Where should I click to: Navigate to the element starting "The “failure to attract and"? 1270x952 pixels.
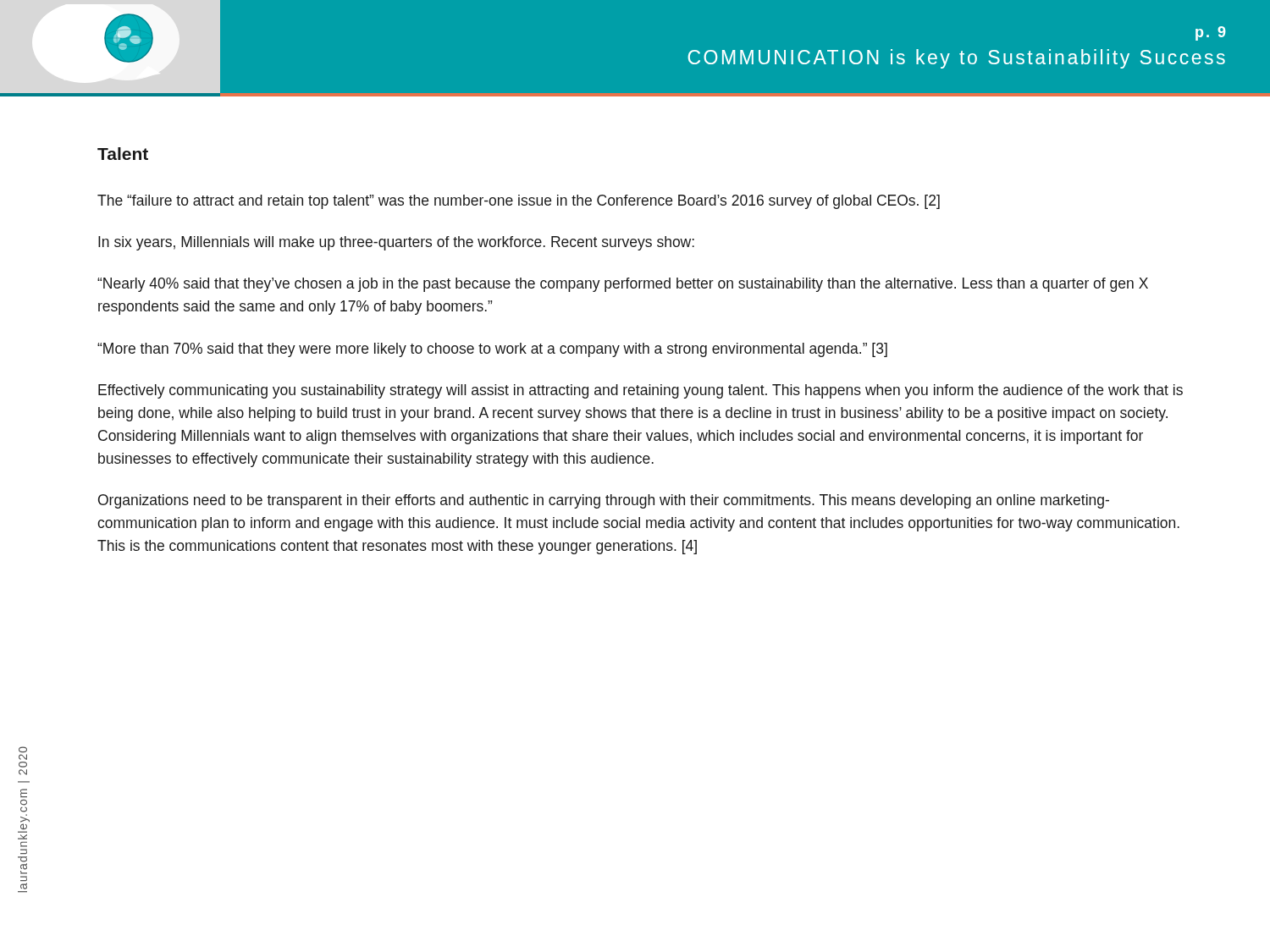point(519,201)
